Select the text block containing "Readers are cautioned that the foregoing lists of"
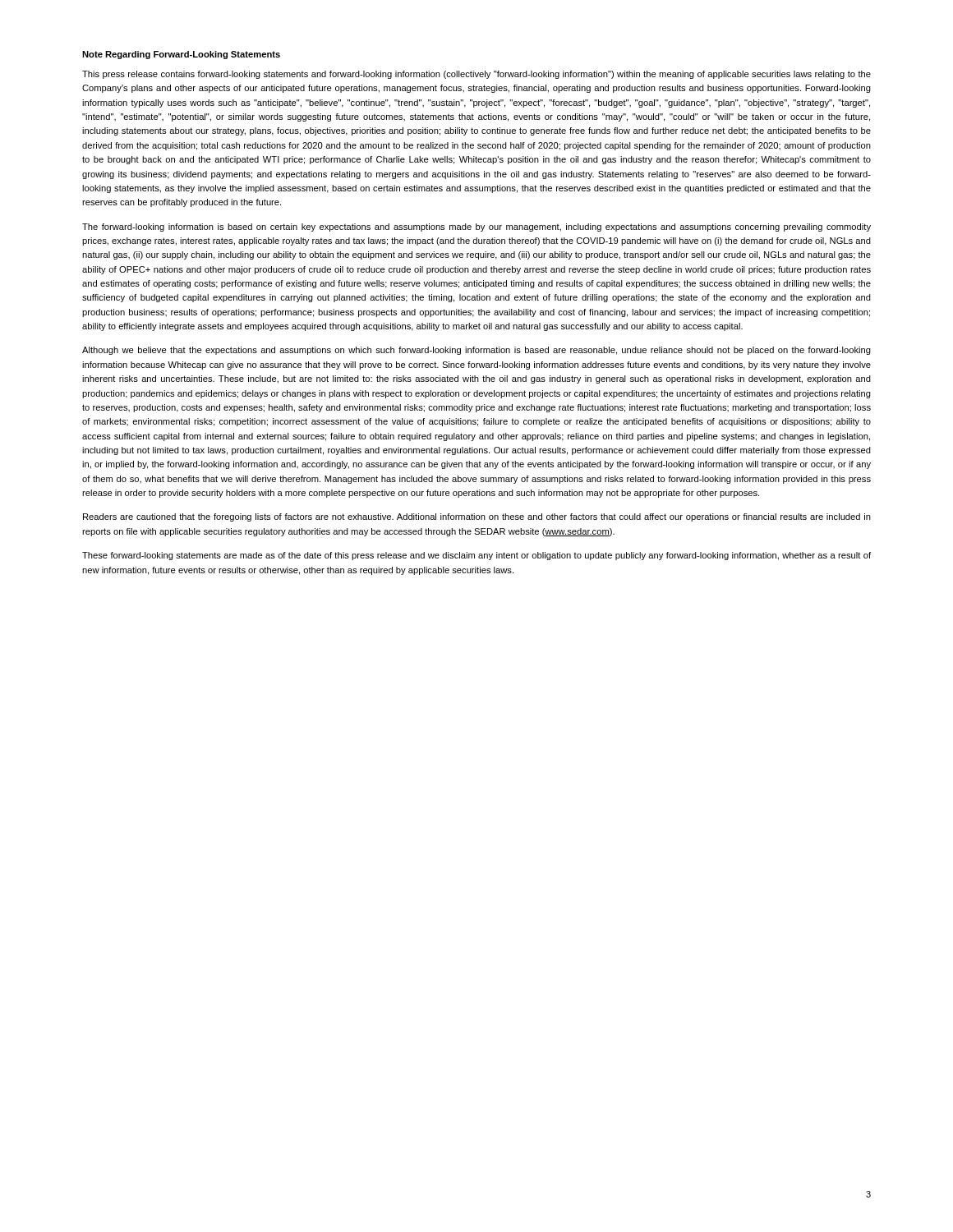 pyautogui.click(x=476, y=524)
